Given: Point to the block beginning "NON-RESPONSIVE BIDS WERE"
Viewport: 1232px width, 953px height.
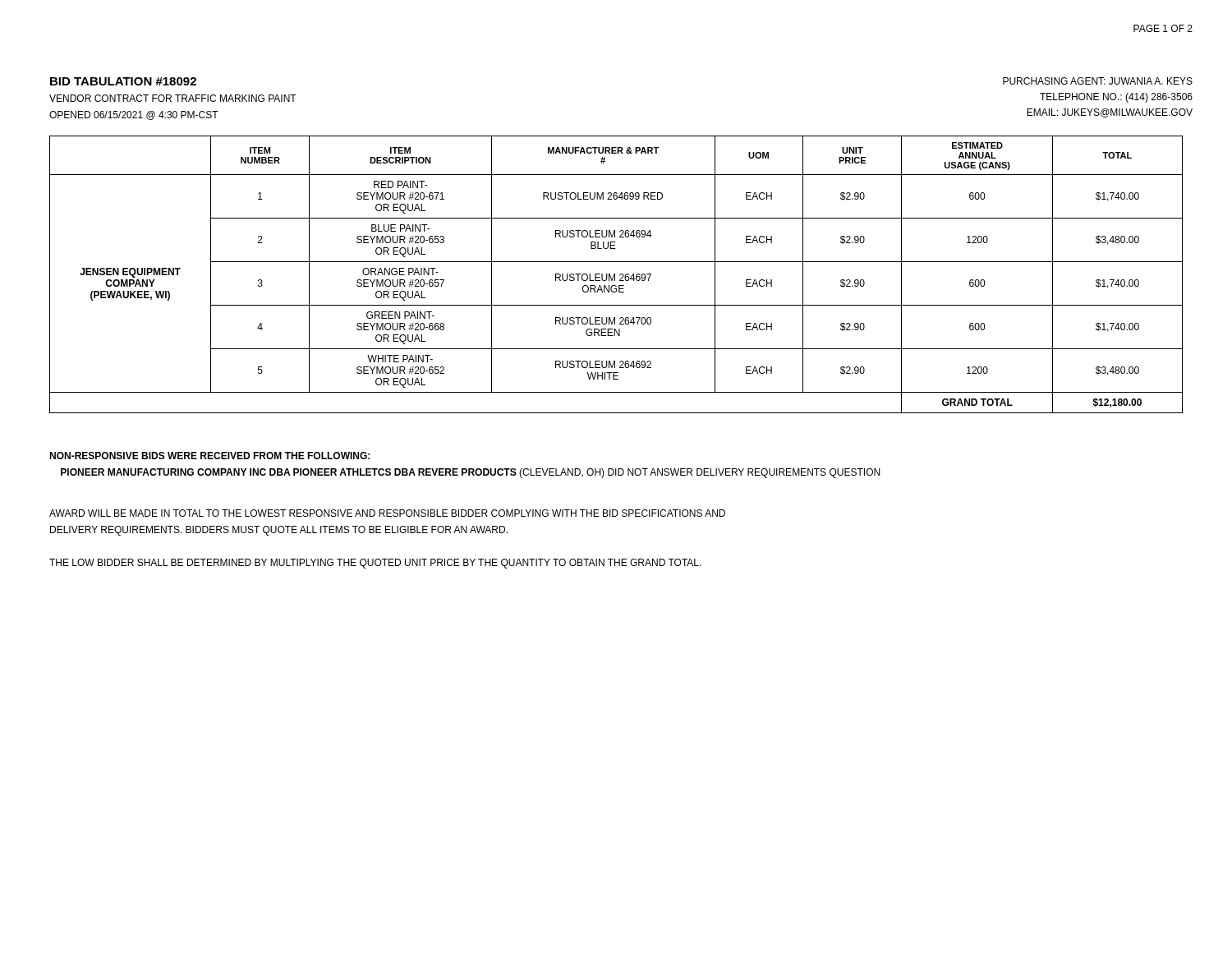Looking at the screenshot, I should pyautogui.click(x=465, y=464).
